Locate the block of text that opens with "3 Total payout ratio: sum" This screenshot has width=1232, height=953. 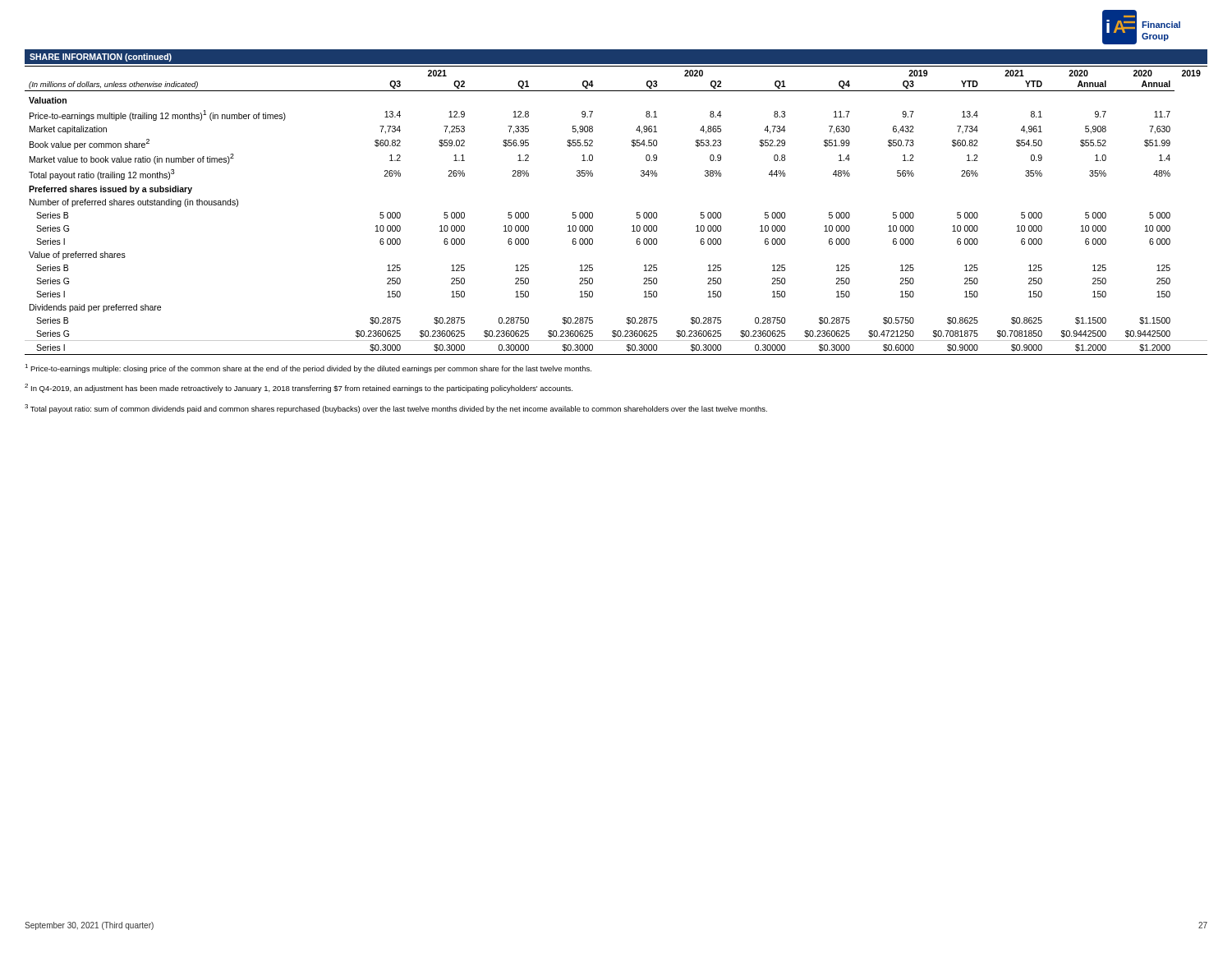tap(396, 408)
